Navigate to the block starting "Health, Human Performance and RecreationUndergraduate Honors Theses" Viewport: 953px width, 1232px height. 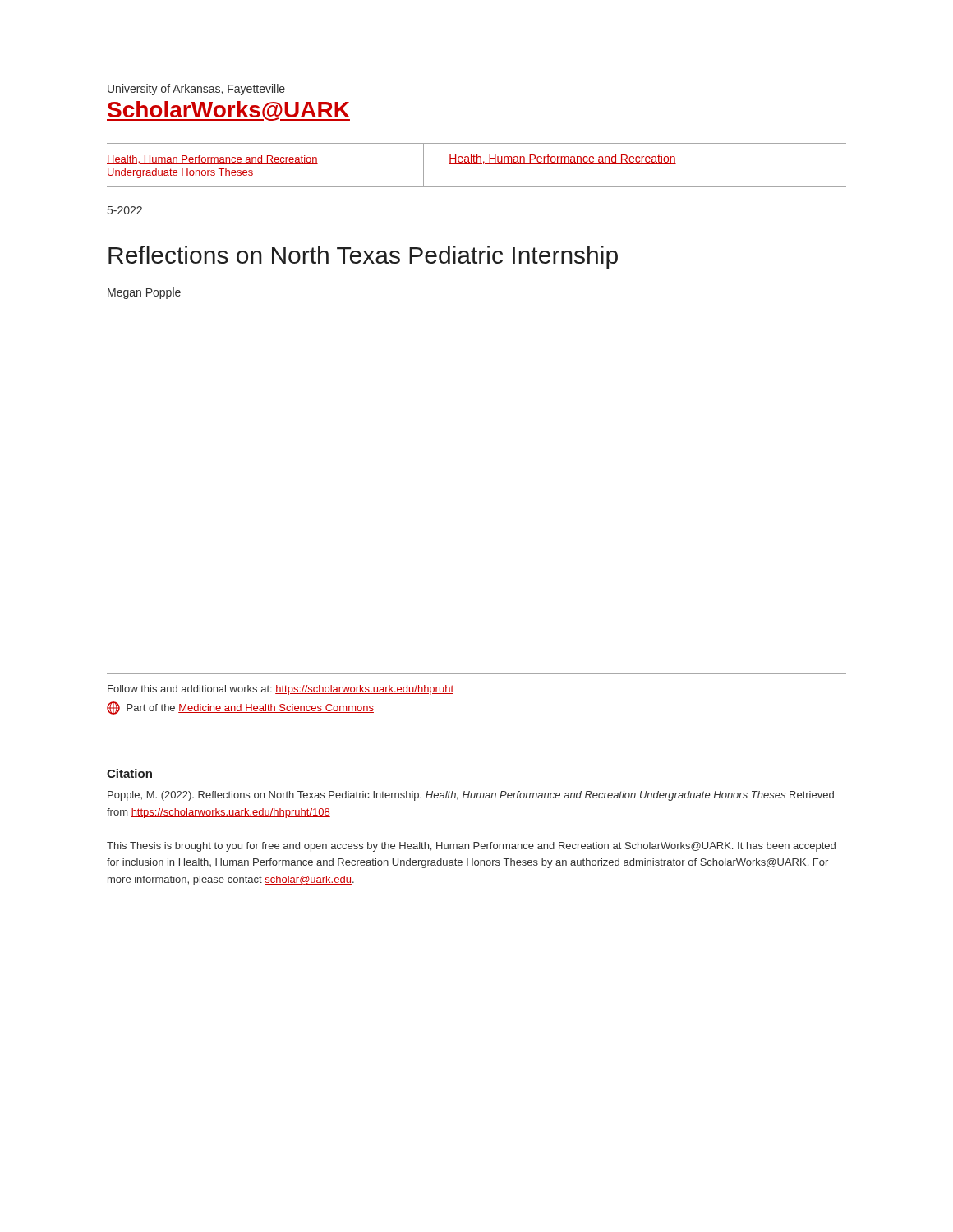coord(212,166)
